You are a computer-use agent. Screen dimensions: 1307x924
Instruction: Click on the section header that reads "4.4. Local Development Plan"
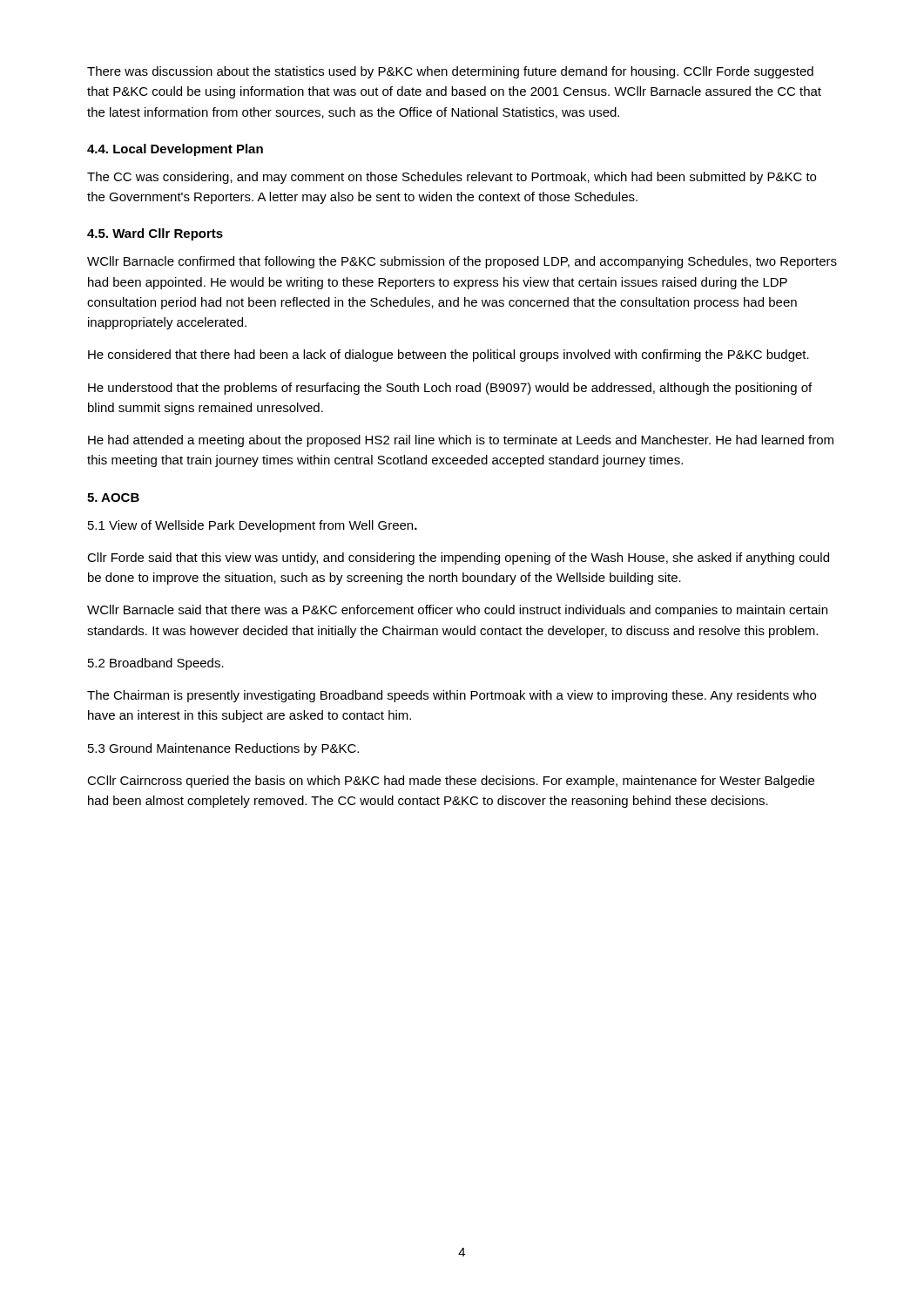tap(175, 148)
